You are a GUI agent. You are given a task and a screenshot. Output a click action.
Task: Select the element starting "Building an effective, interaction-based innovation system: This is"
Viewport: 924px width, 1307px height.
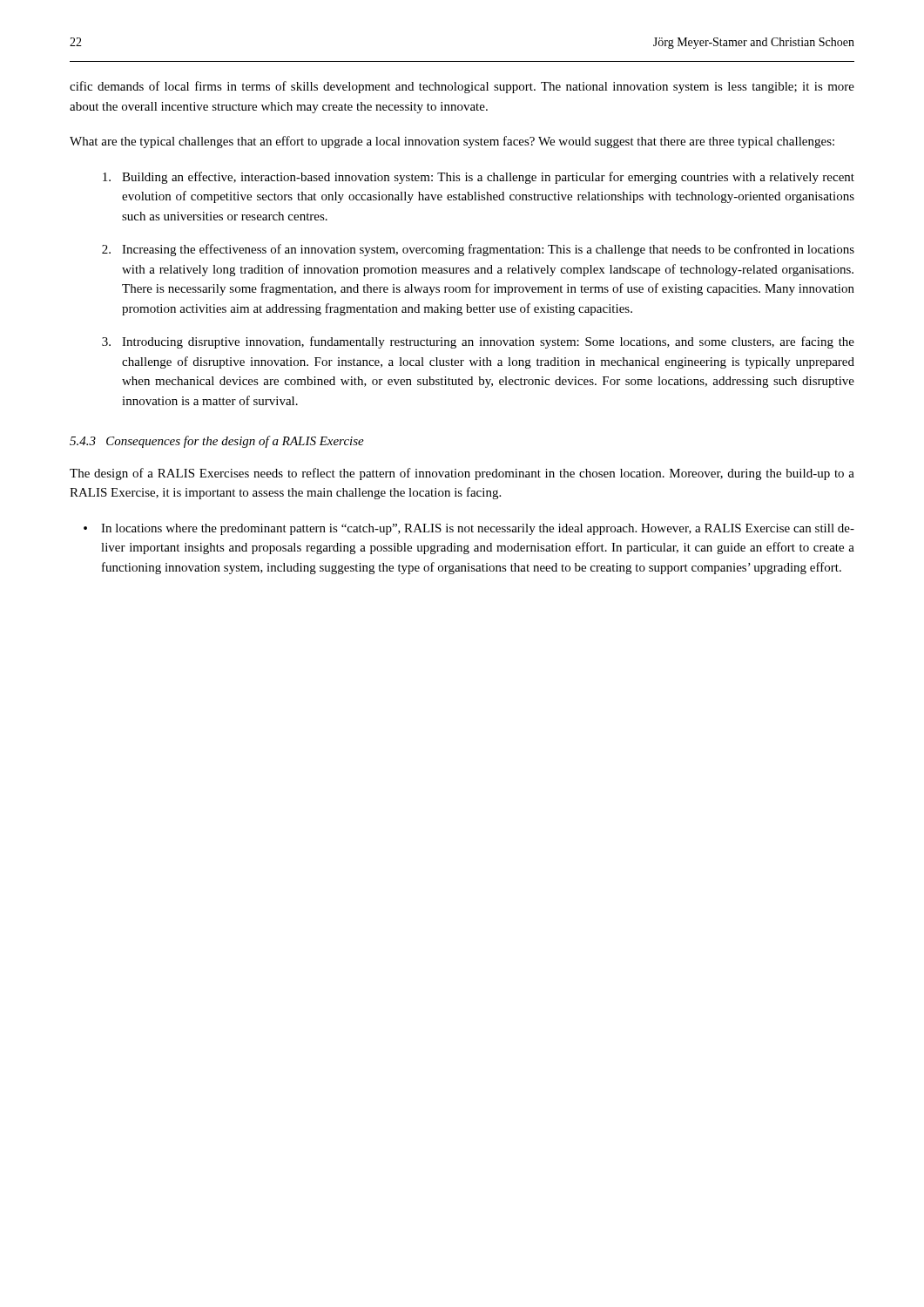[462, 196]
